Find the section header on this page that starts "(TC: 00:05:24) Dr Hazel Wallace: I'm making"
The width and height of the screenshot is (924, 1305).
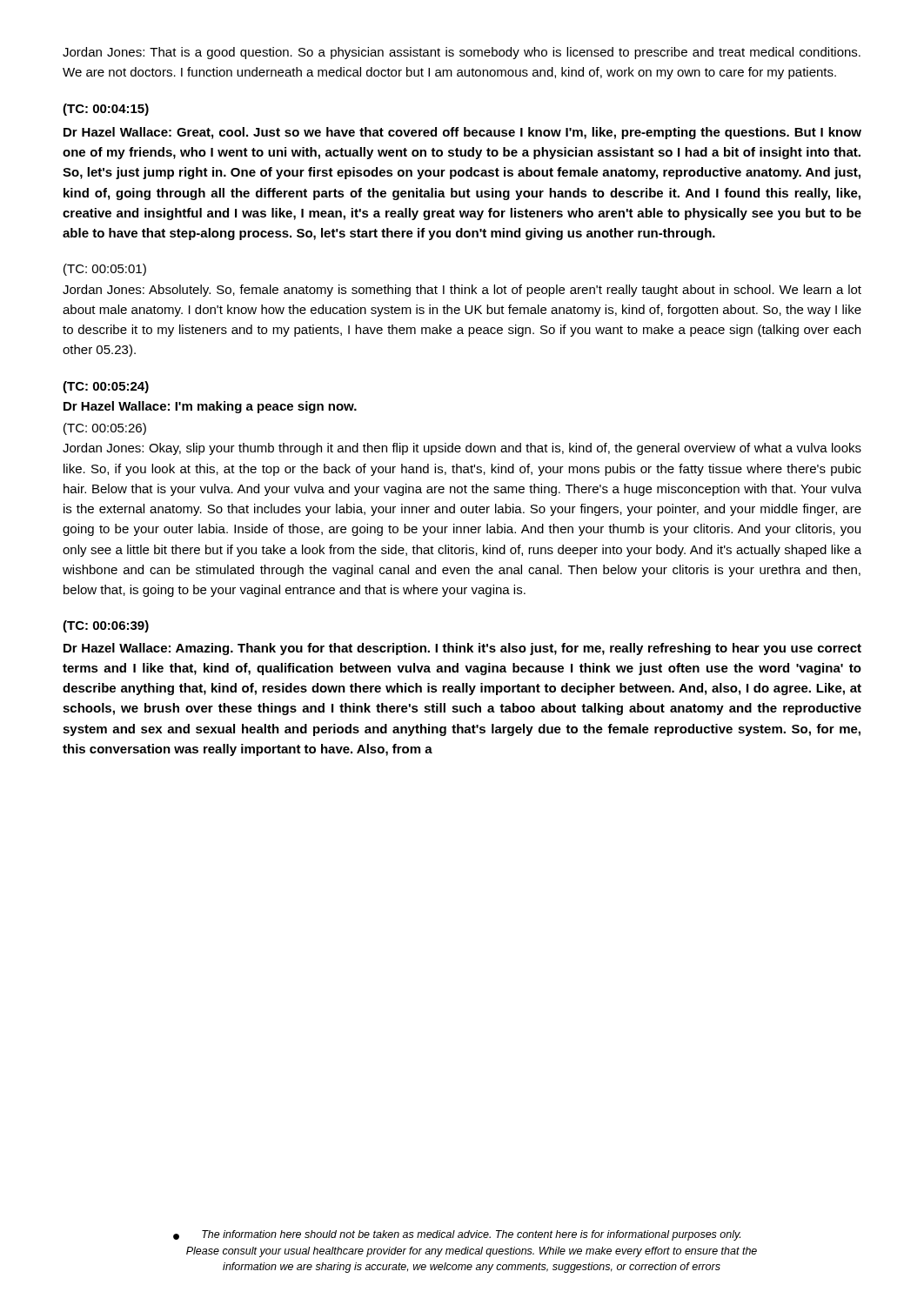tap(210, 396)
